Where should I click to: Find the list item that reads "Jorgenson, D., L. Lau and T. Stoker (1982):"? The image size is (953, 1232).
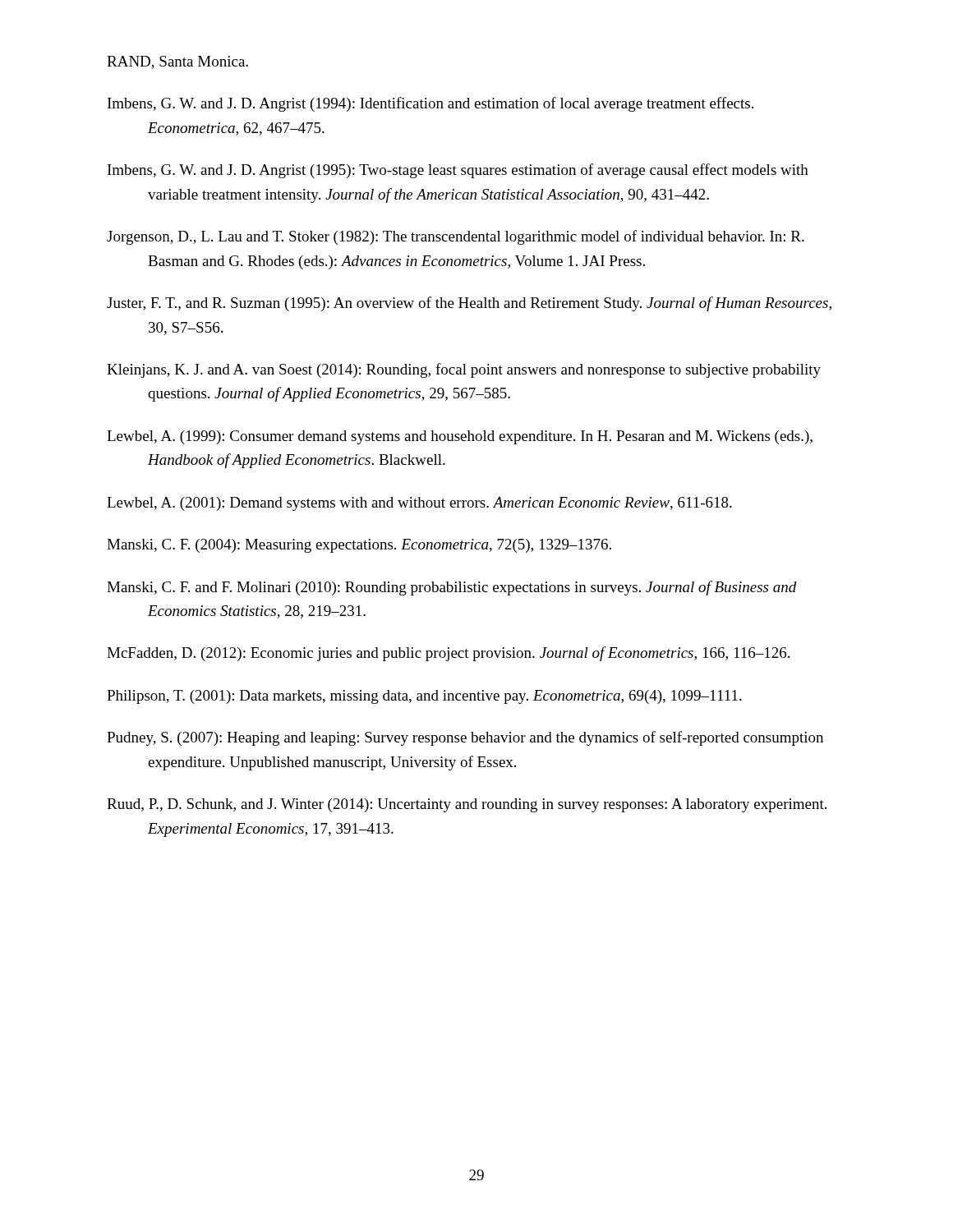pyautogui.click(x=456, y=248)
